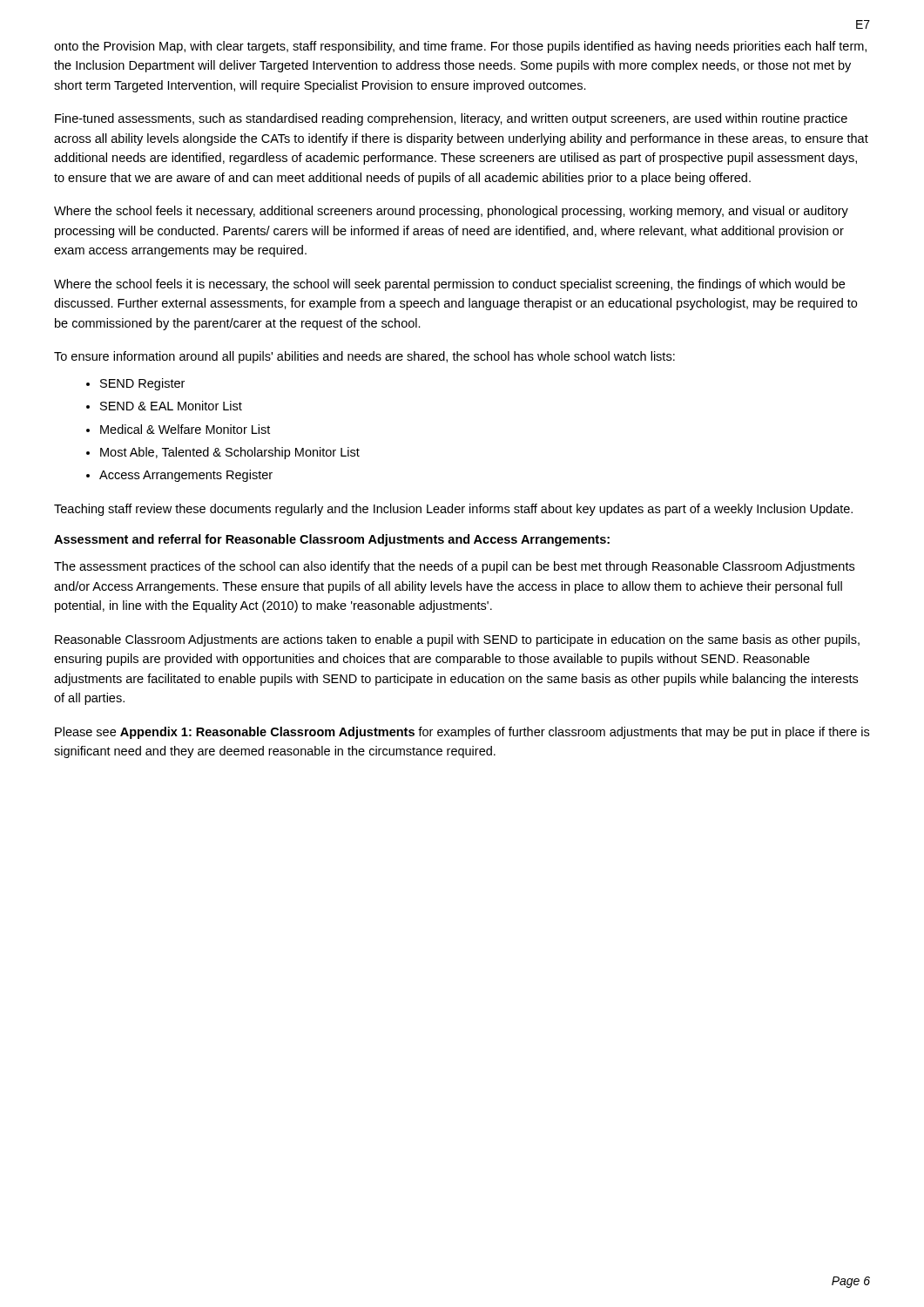This screenshot has height=1307, width=924.
Task: Click where it says "SEND & EAL Monitor List"
Action: click(x=171, y=406)
